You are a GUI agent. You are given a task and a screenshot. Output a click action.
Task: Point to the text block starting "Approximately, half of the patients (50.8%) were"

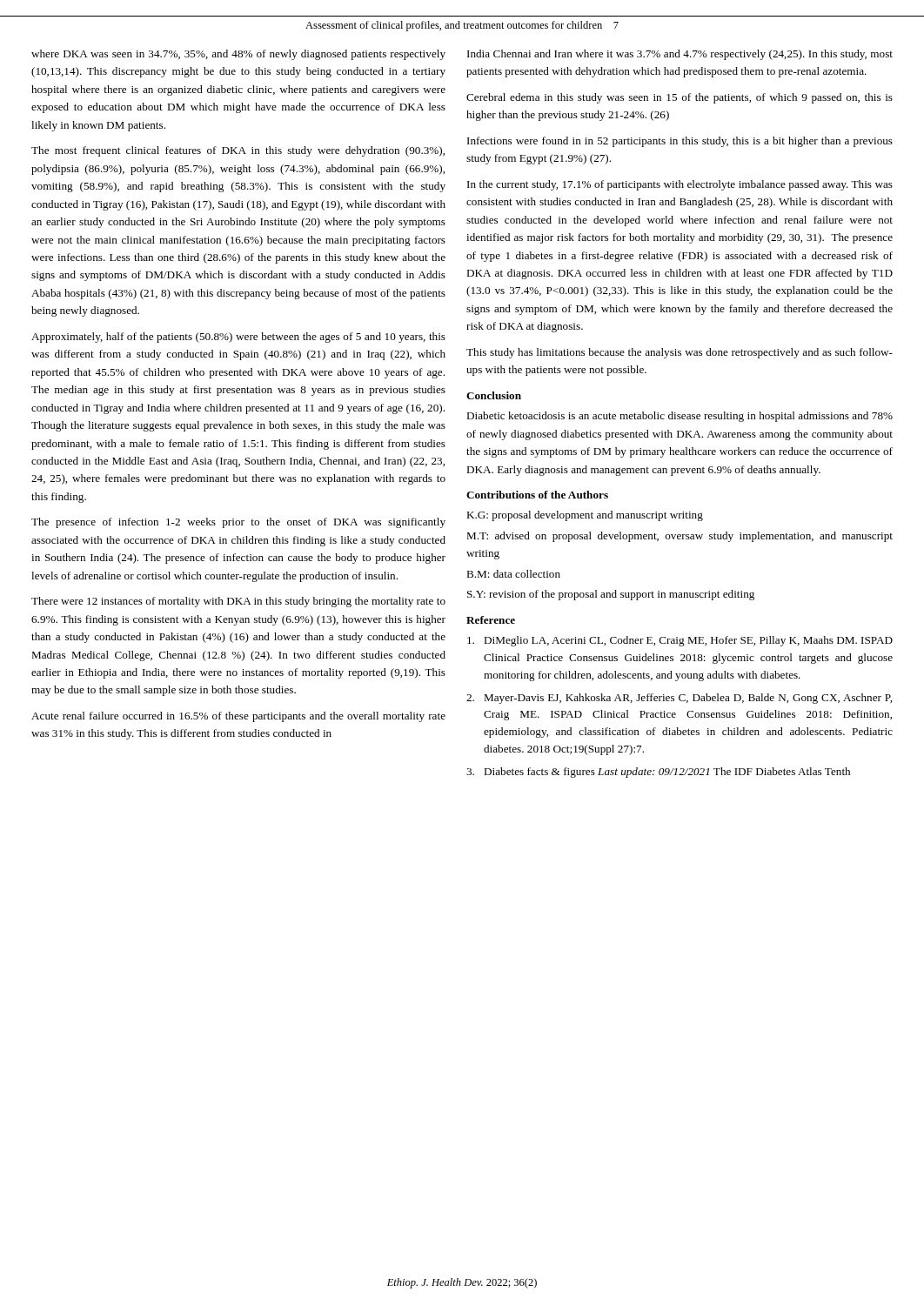coord(238,417)
